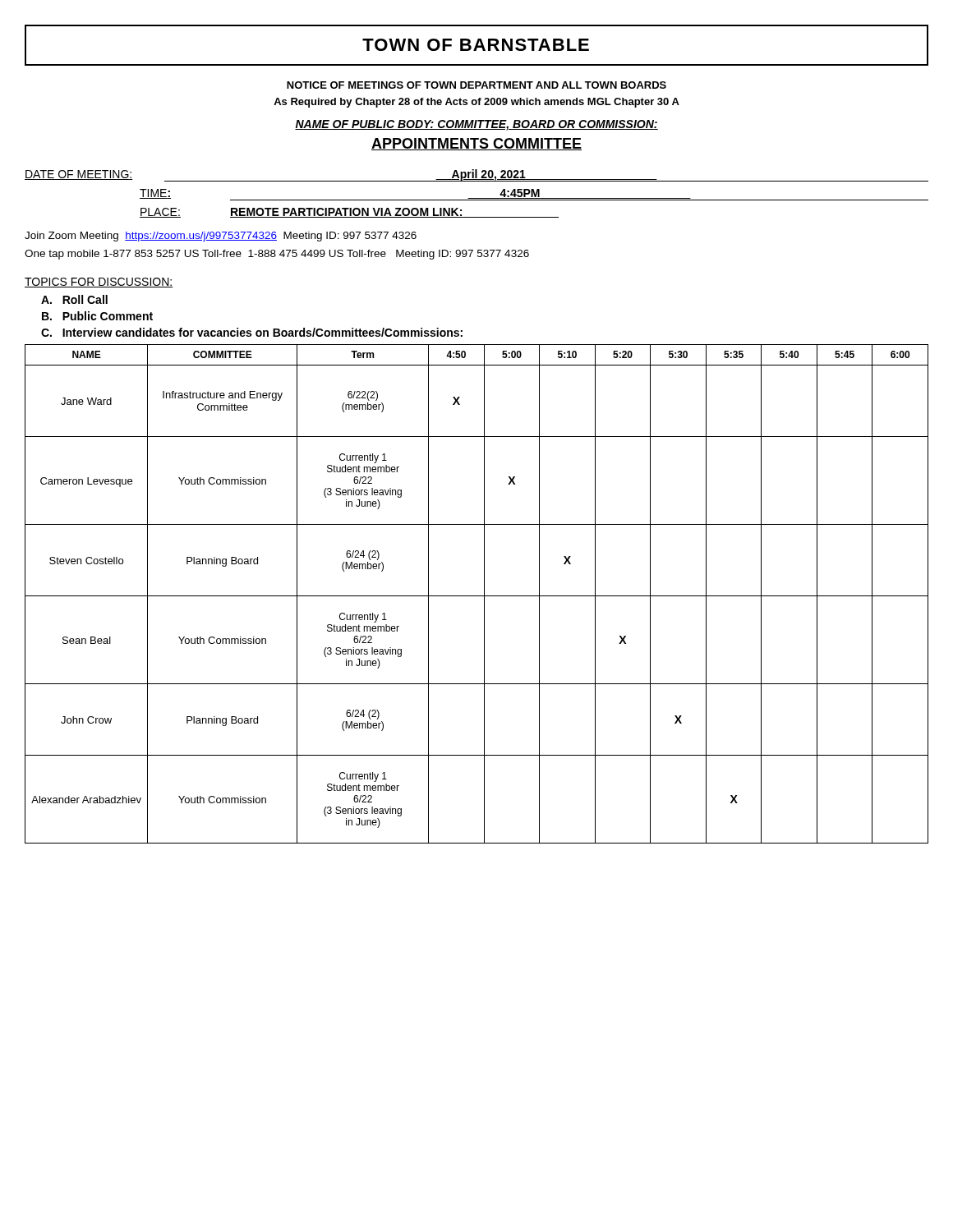Find "B. Public Comment" on this page
953x1232 pixels.
tap(97, 316)
